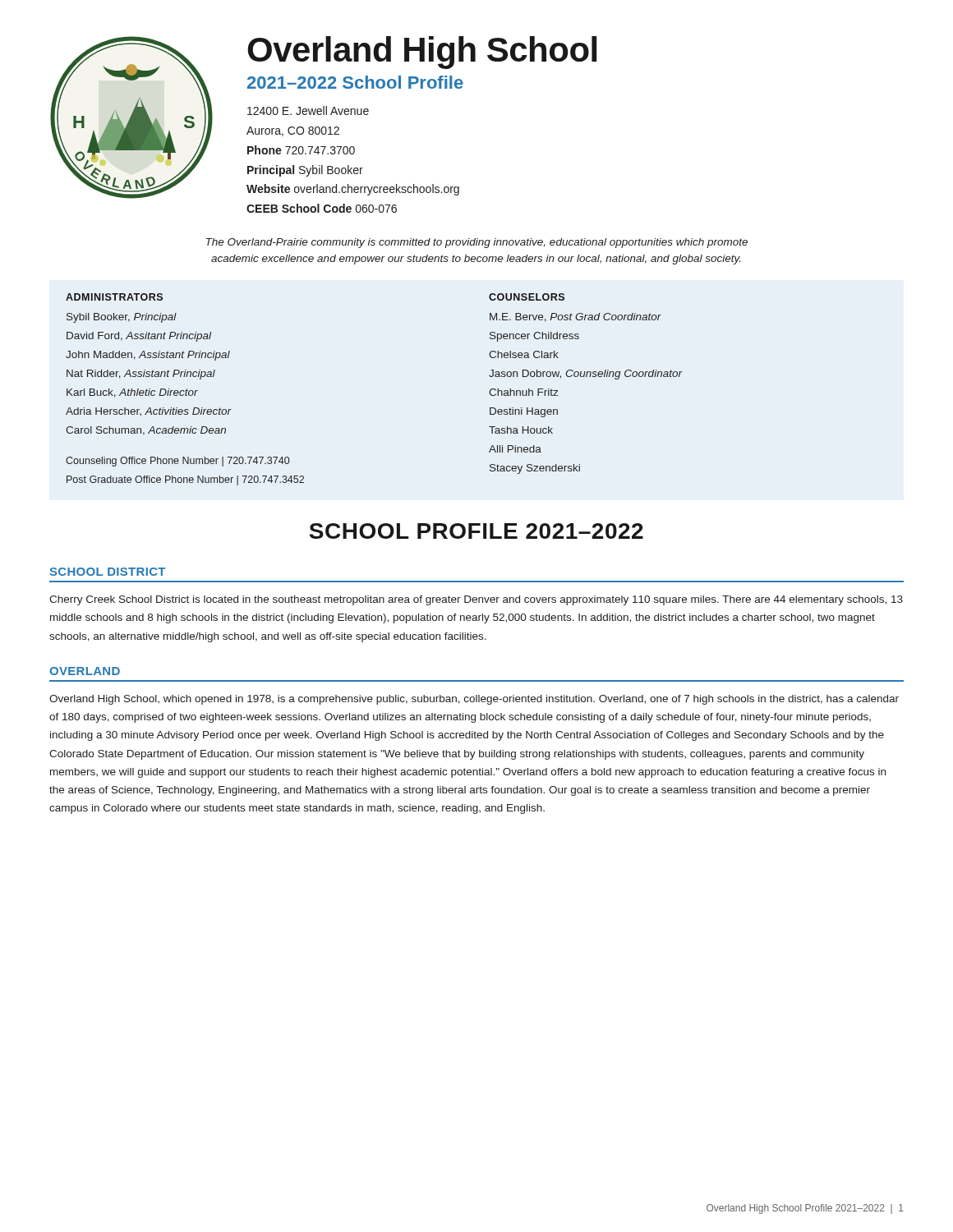Where is the passage that starts "12400 E. Jewell"?

[x=353, y=160]
